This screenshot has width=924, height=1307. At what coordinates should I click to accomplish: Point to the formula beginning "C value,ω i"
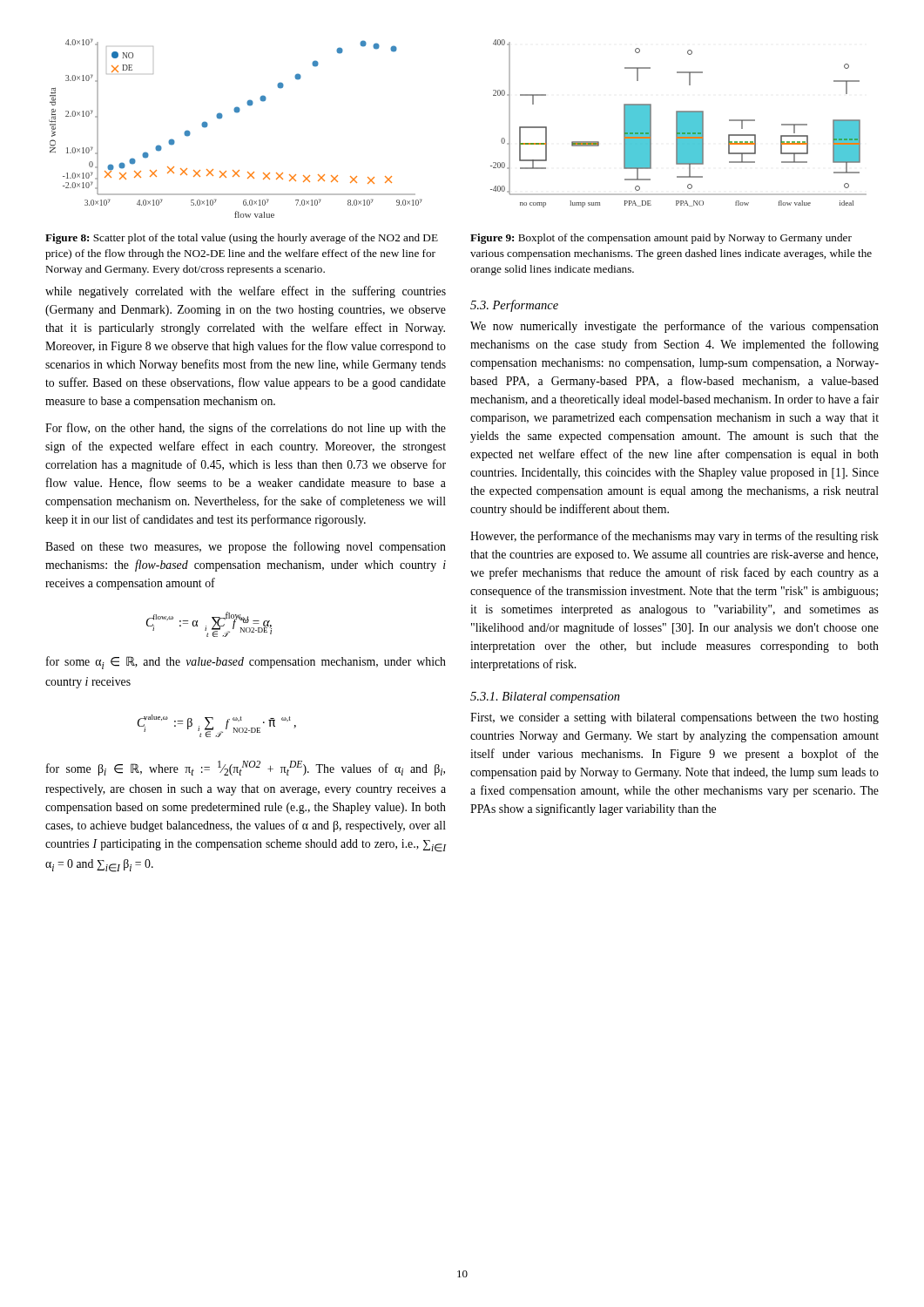(246, 722)
